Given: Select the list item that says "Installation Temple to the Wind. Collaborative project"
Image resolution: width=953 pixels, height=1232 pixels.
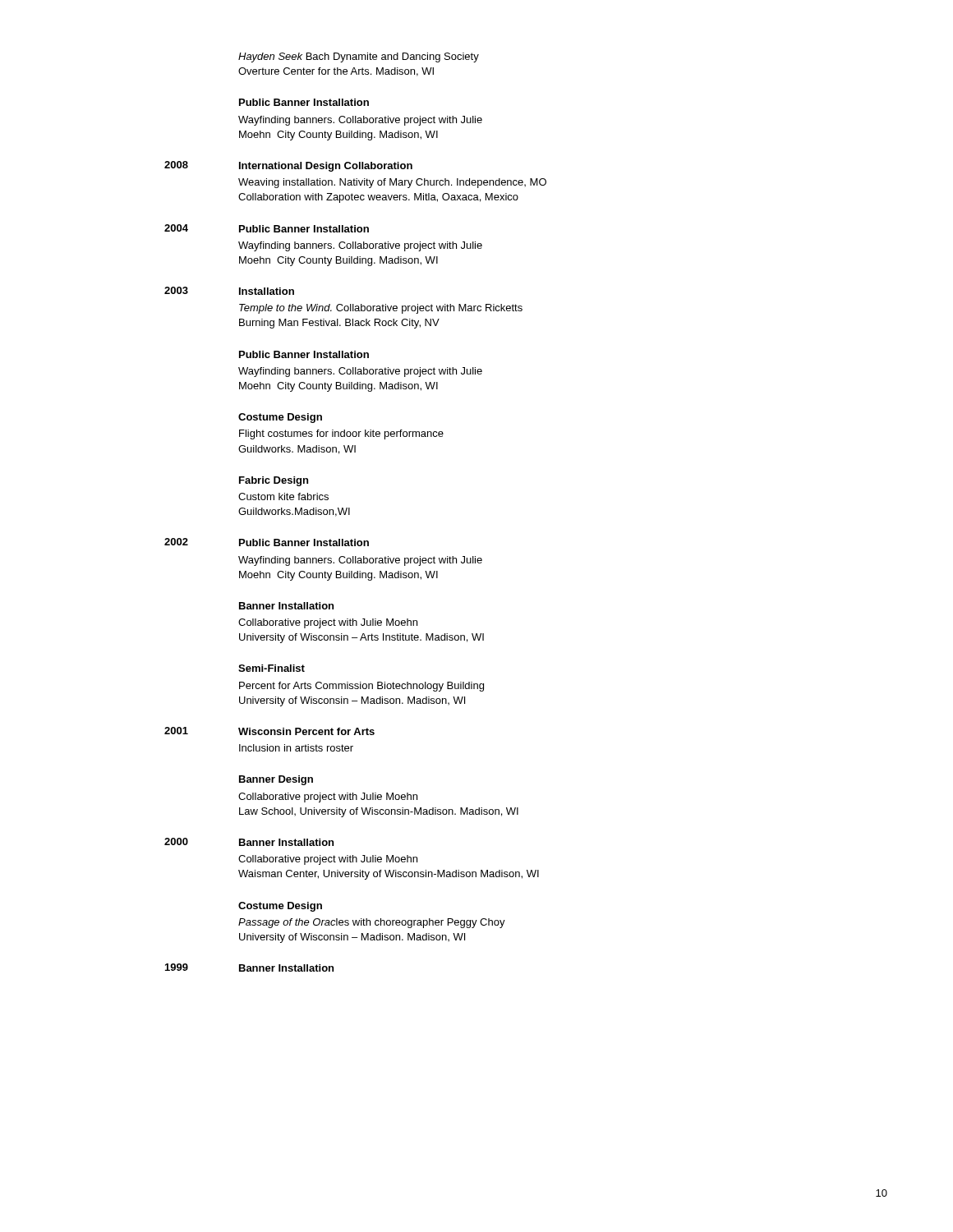Looking at the screenshot, I should pyautogui.click(x=267, y=291).
